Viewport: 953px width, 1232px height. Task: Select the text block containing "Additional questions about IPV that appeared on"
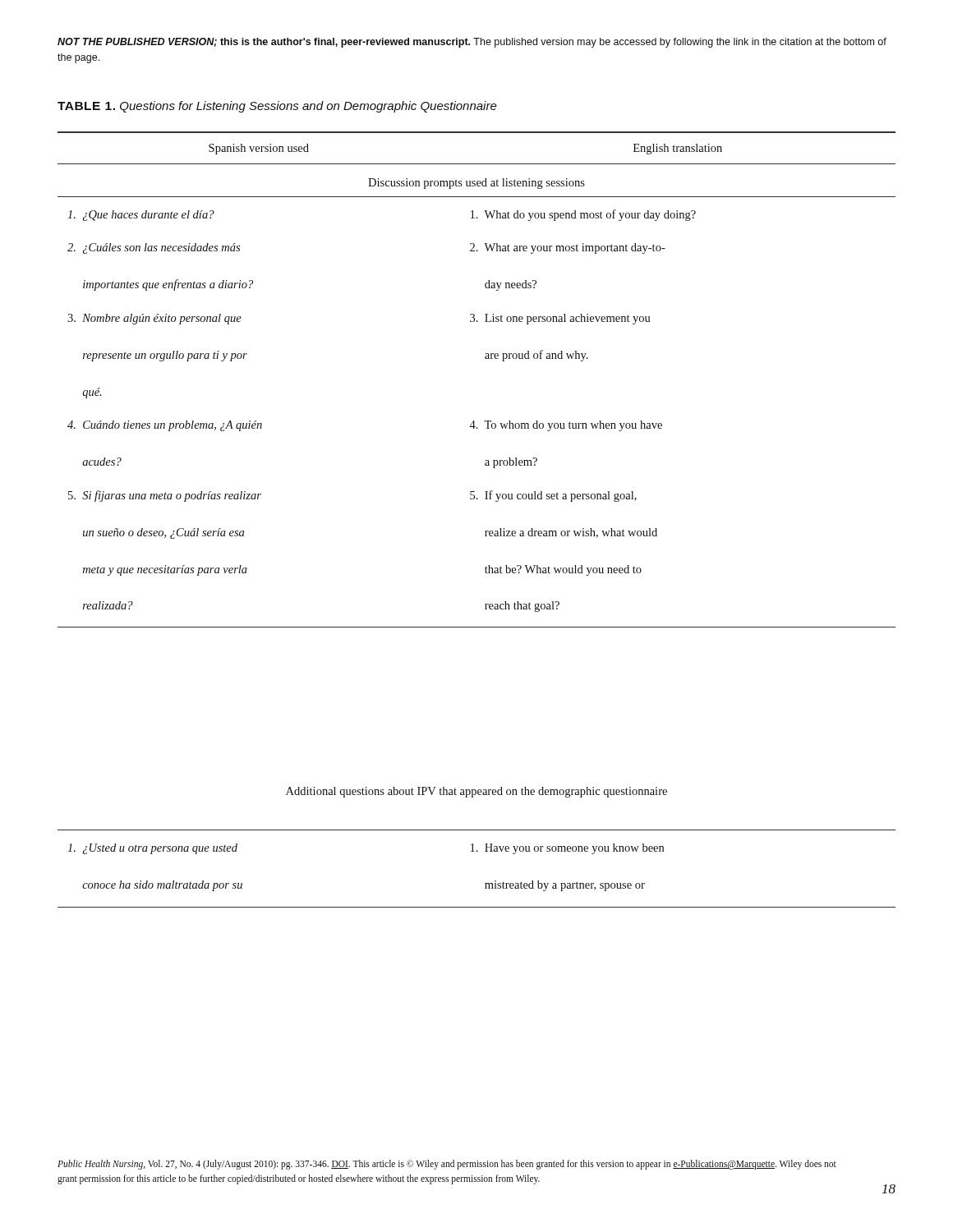pos(476,791)
